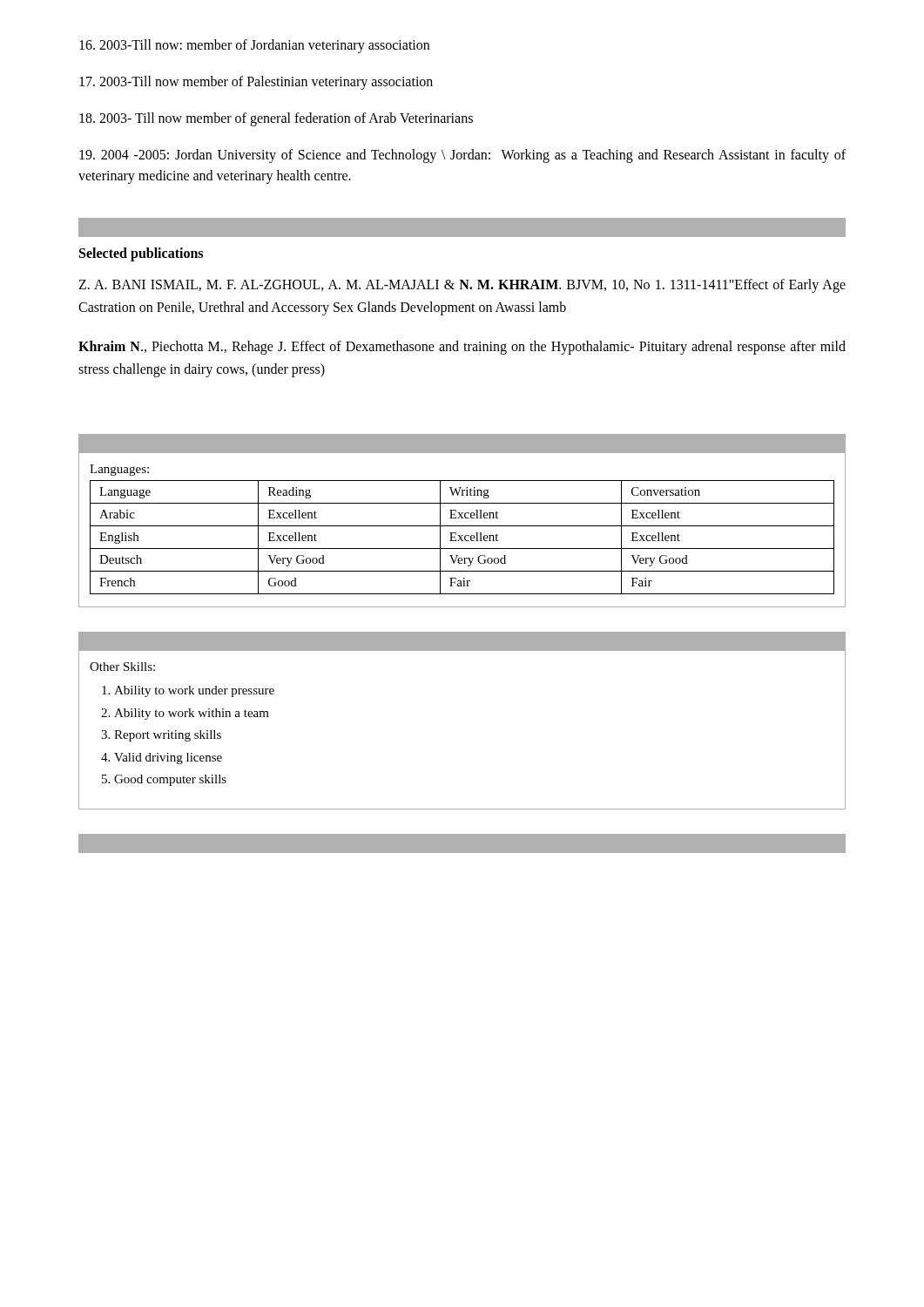924x1307 pixels.
Task: Select the region starting "16. 2003-Till now: member of Jordanian veterinary"
Action: (x=254, y=45)
